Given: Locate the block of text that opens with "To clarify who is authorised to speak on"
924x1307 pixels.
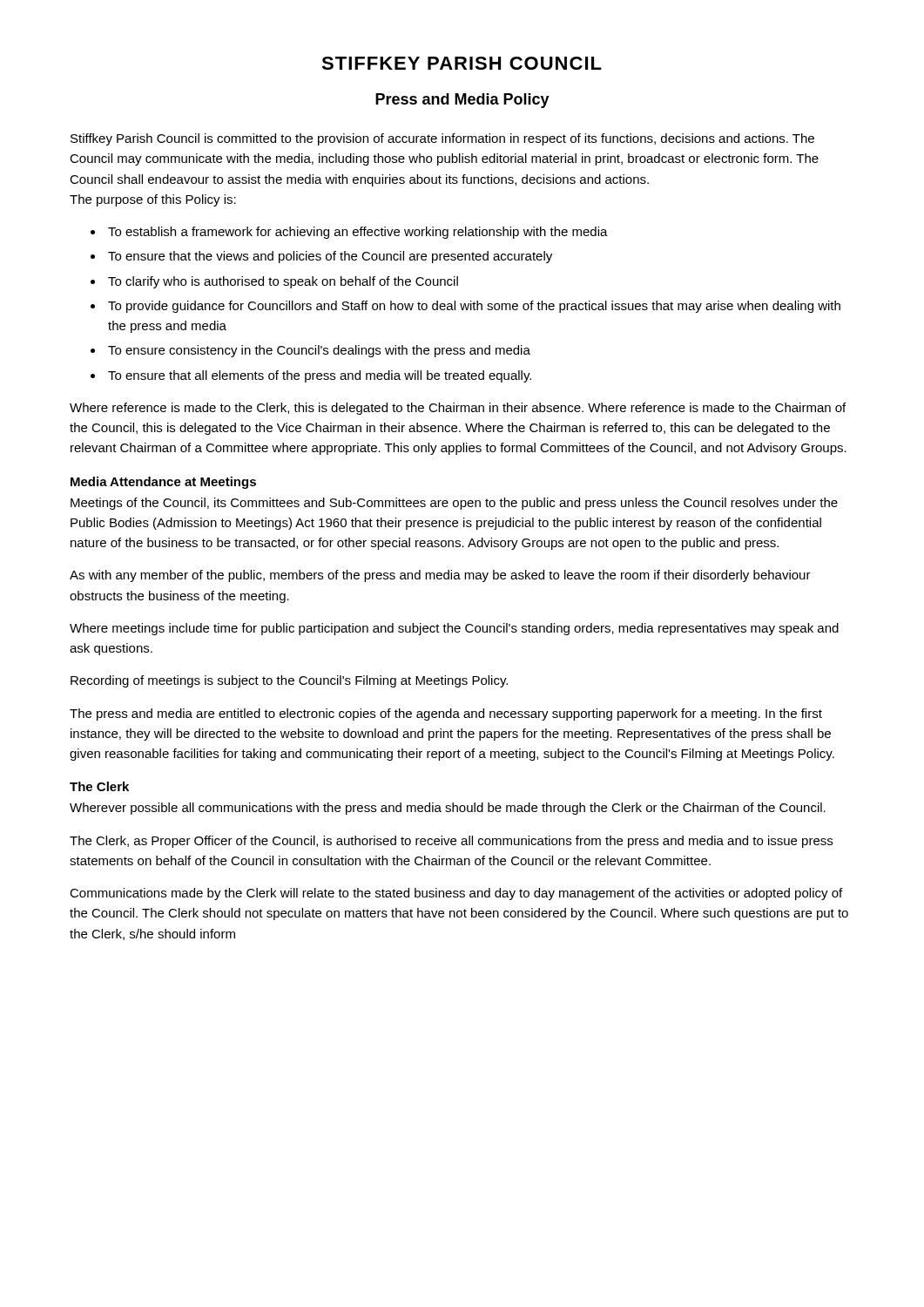Looking at the screenshot, I should tap(283, 281).
